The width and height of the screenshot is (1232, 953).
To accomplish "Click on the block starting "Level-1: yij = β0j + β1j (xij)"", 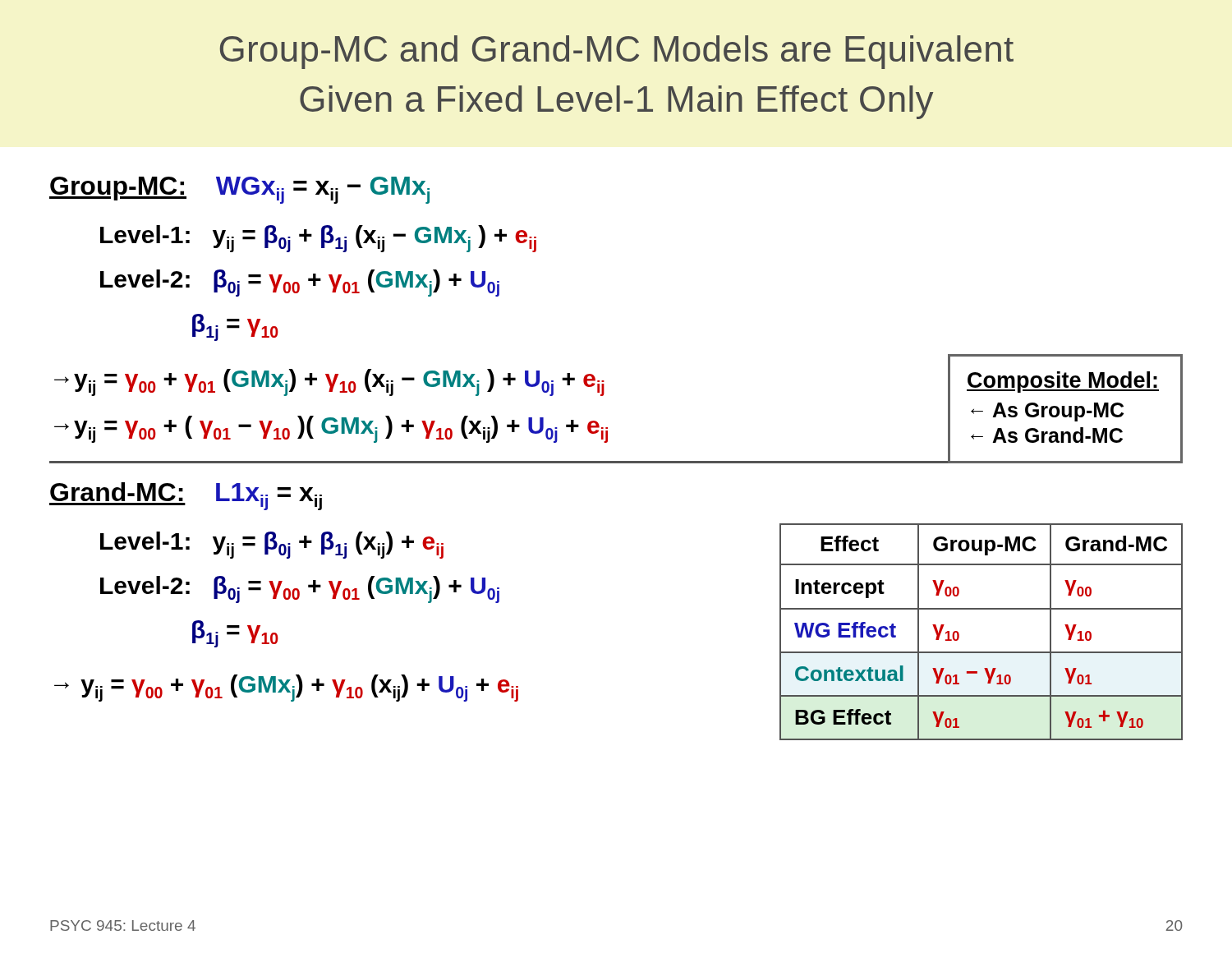I will pos(271,543).
